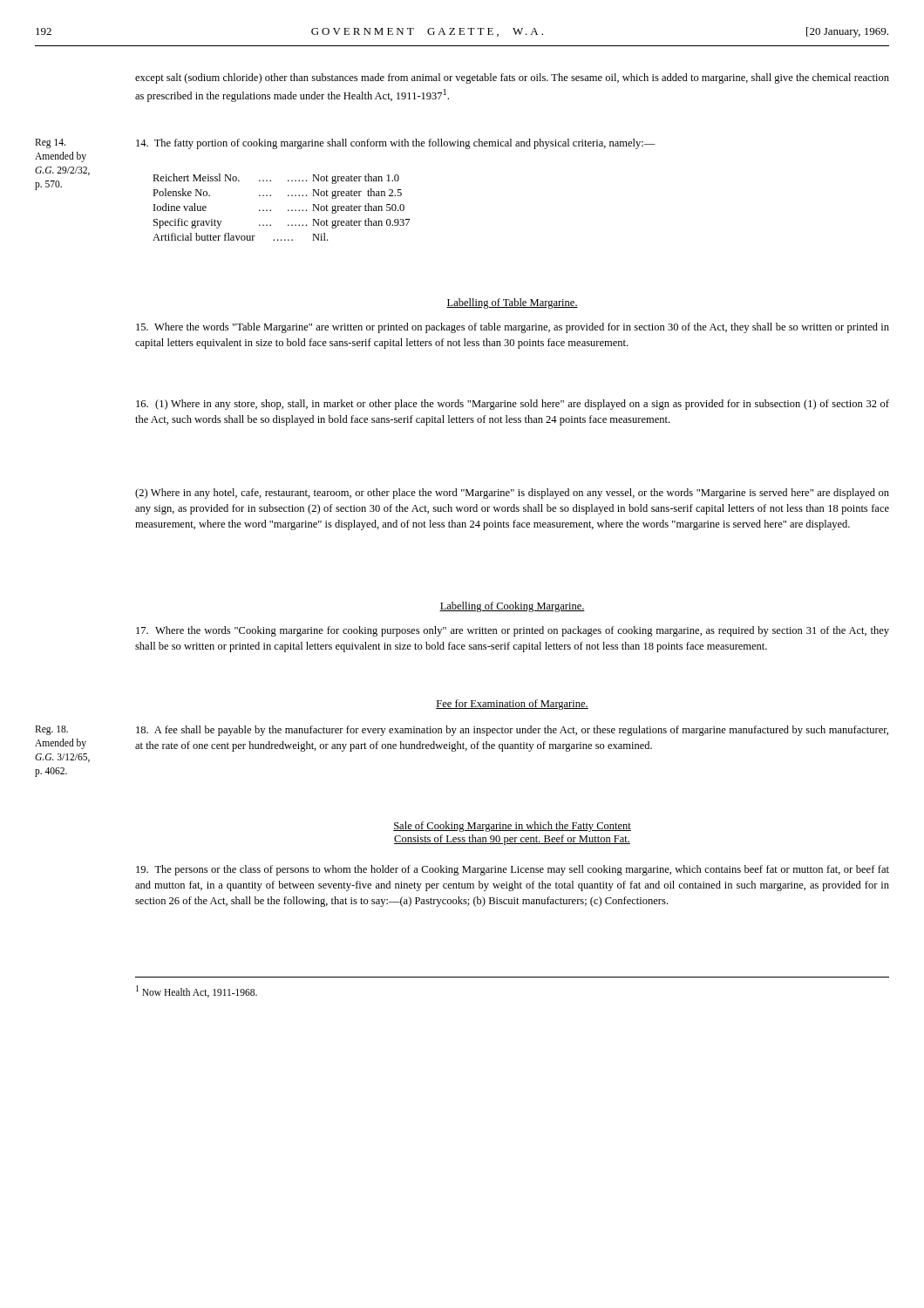Find the table
The width and height of the screenshot is (924, 1308).
point(521,208)
